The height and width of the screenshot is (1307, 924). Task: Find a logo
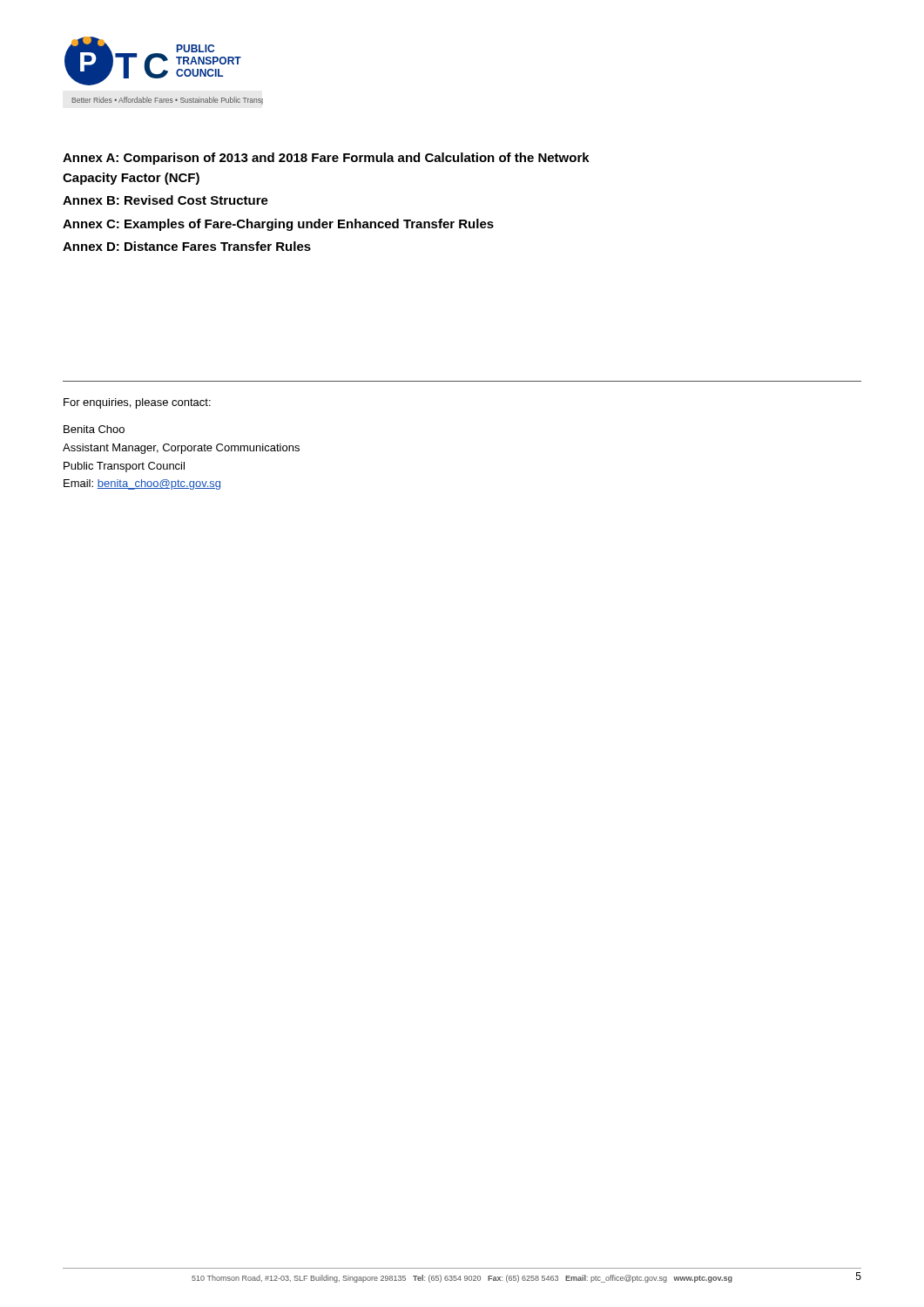coord(163,80)
